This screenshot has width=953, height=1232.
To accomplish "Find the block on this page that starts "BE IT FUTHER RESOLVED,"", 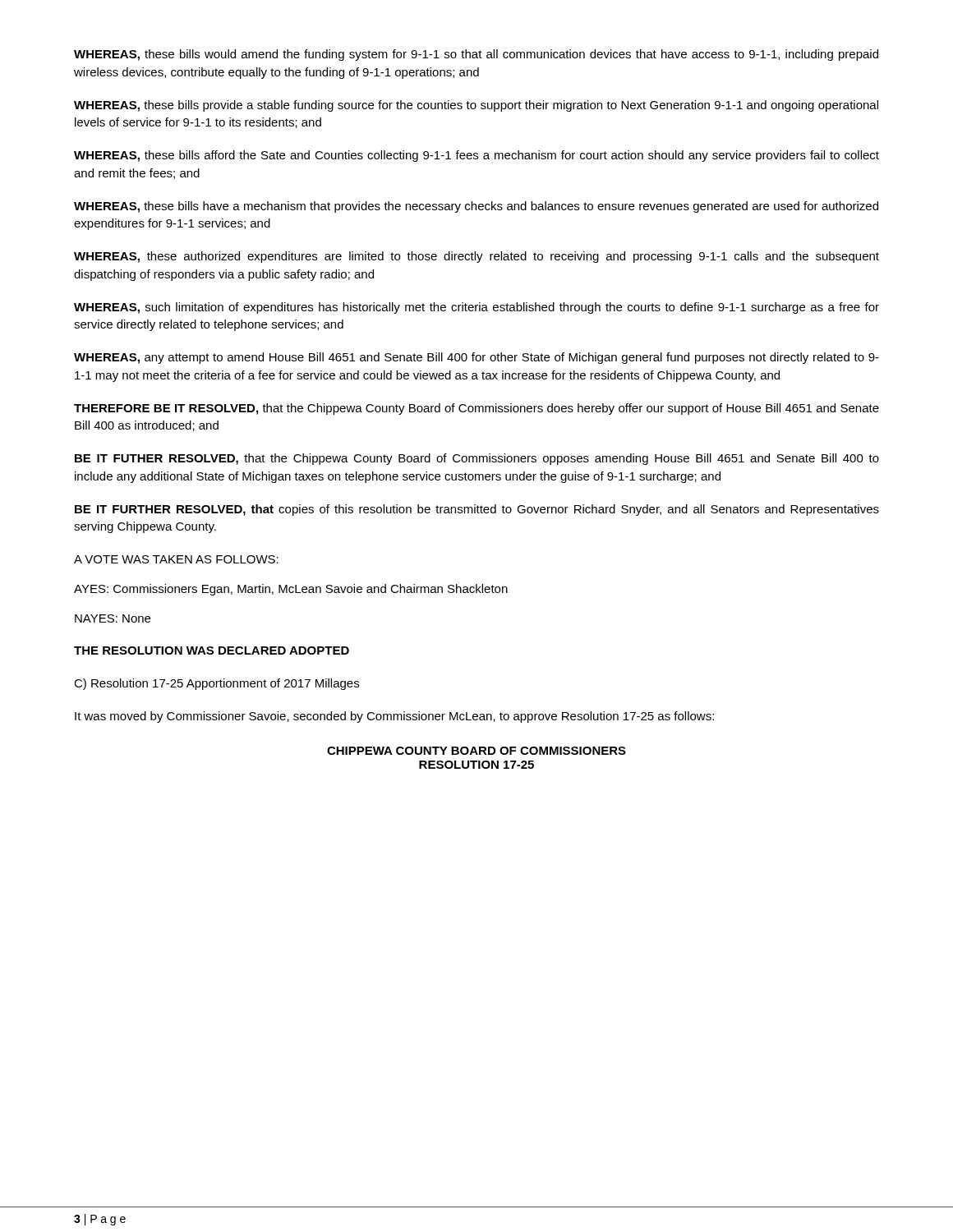I will click(x=476, y=467).
